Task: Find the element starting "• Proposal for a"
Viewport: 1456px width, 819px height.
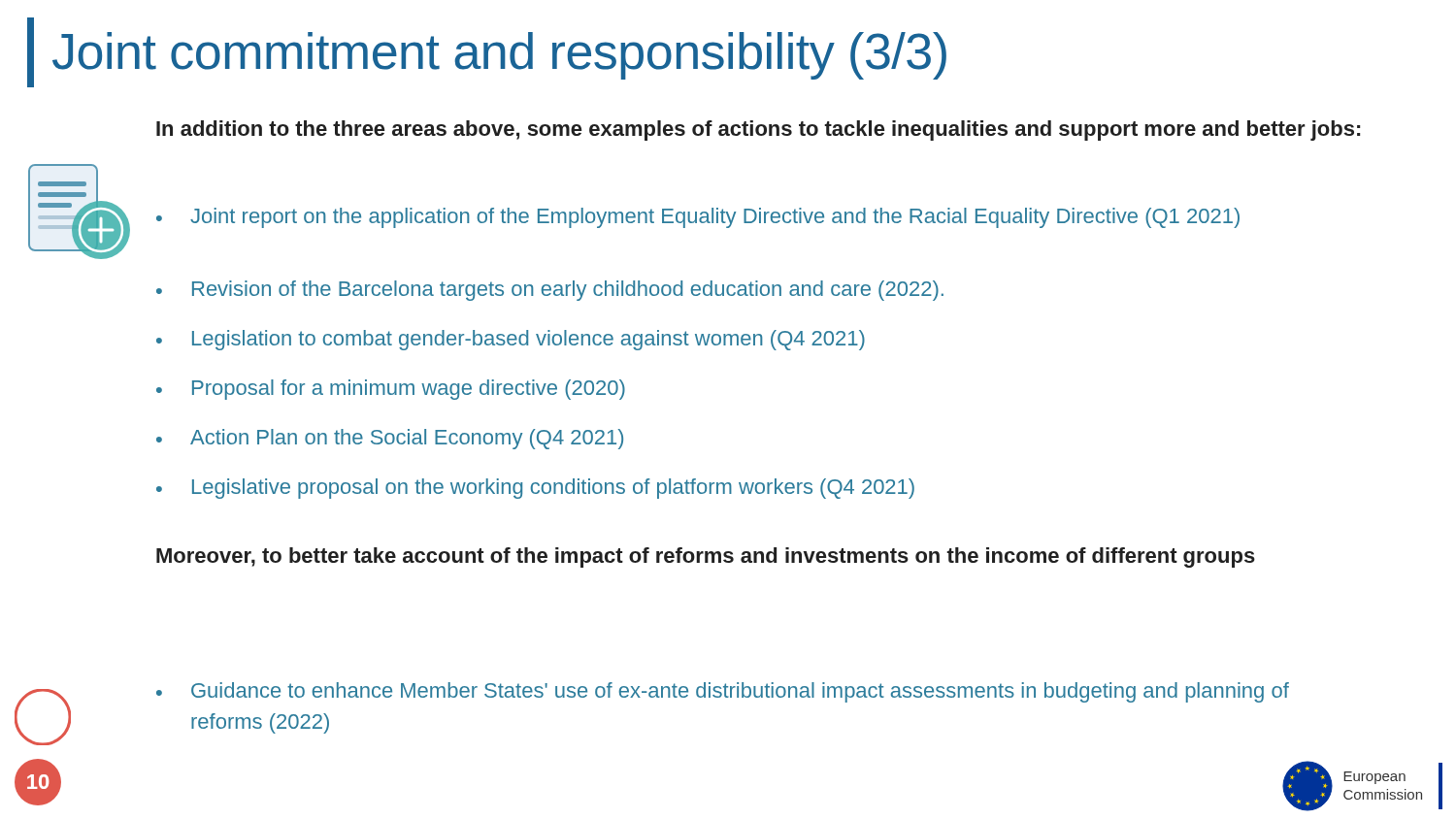Action: (x=391, y=389)
